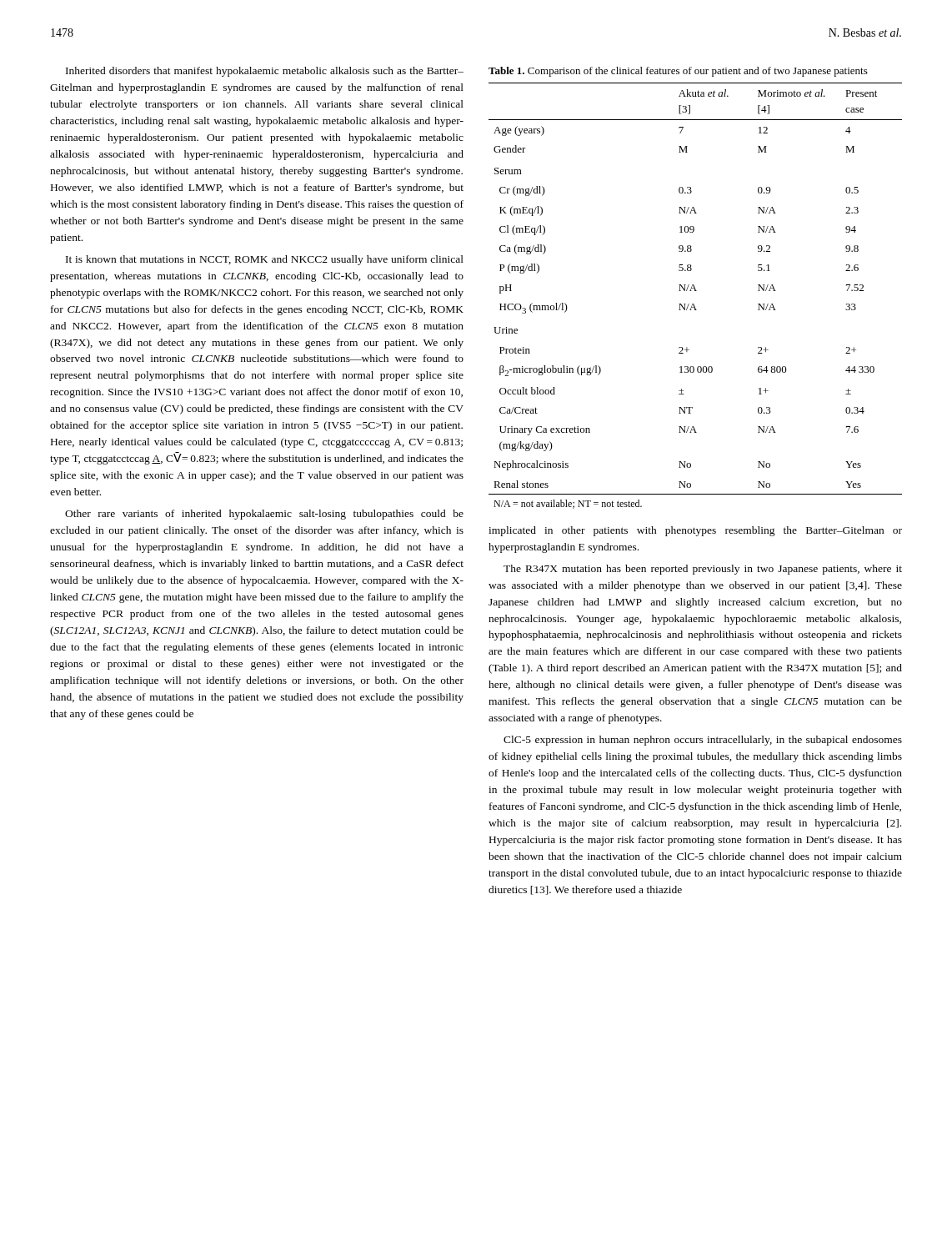Locate the region starting "implicated in other patients with phenotypes resembling"
This screenshot has height=1251, width=952.
click(x=695, y=538)
